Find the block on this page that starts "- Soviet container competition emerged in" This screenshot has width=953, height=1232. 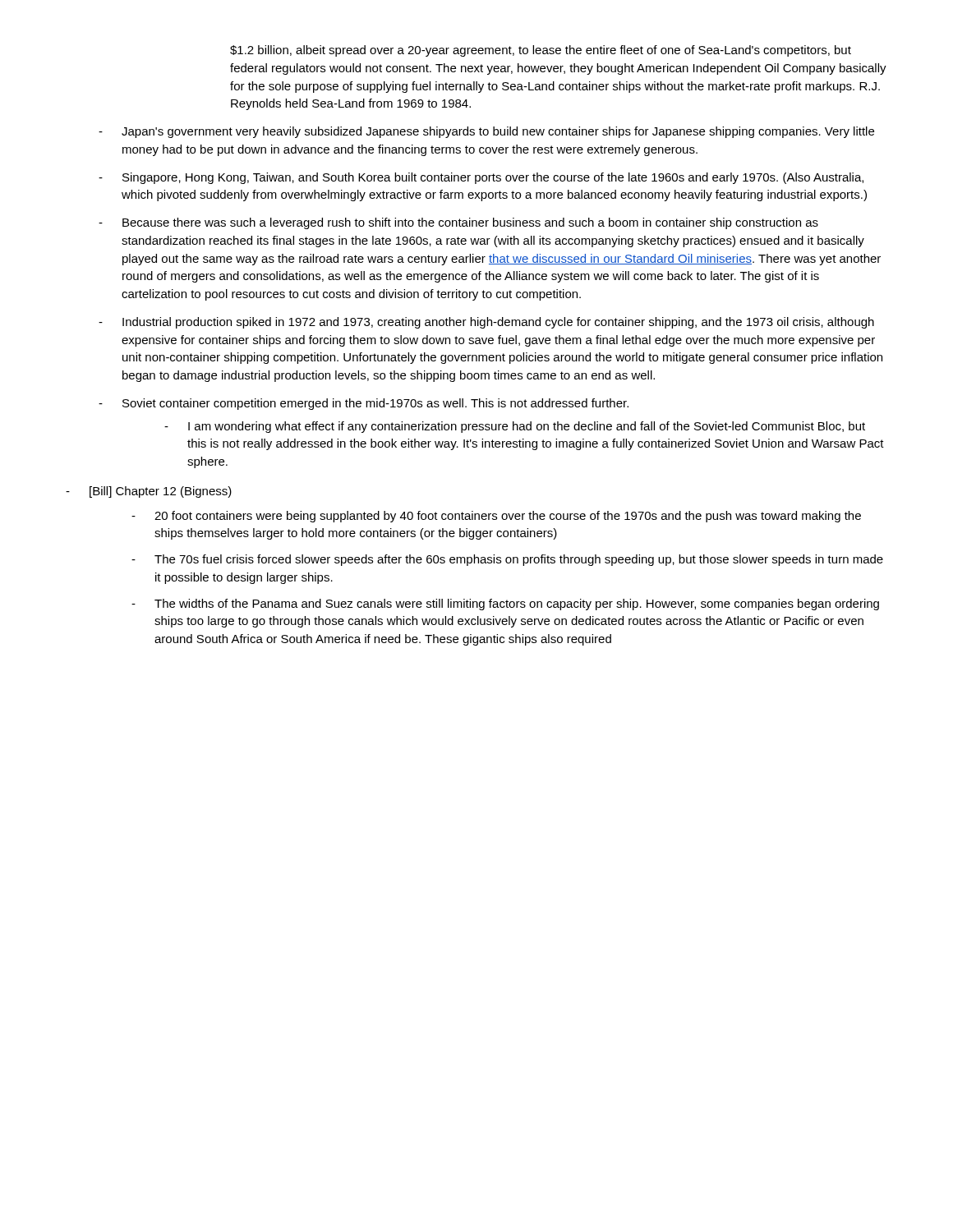(x=493, y=403)
